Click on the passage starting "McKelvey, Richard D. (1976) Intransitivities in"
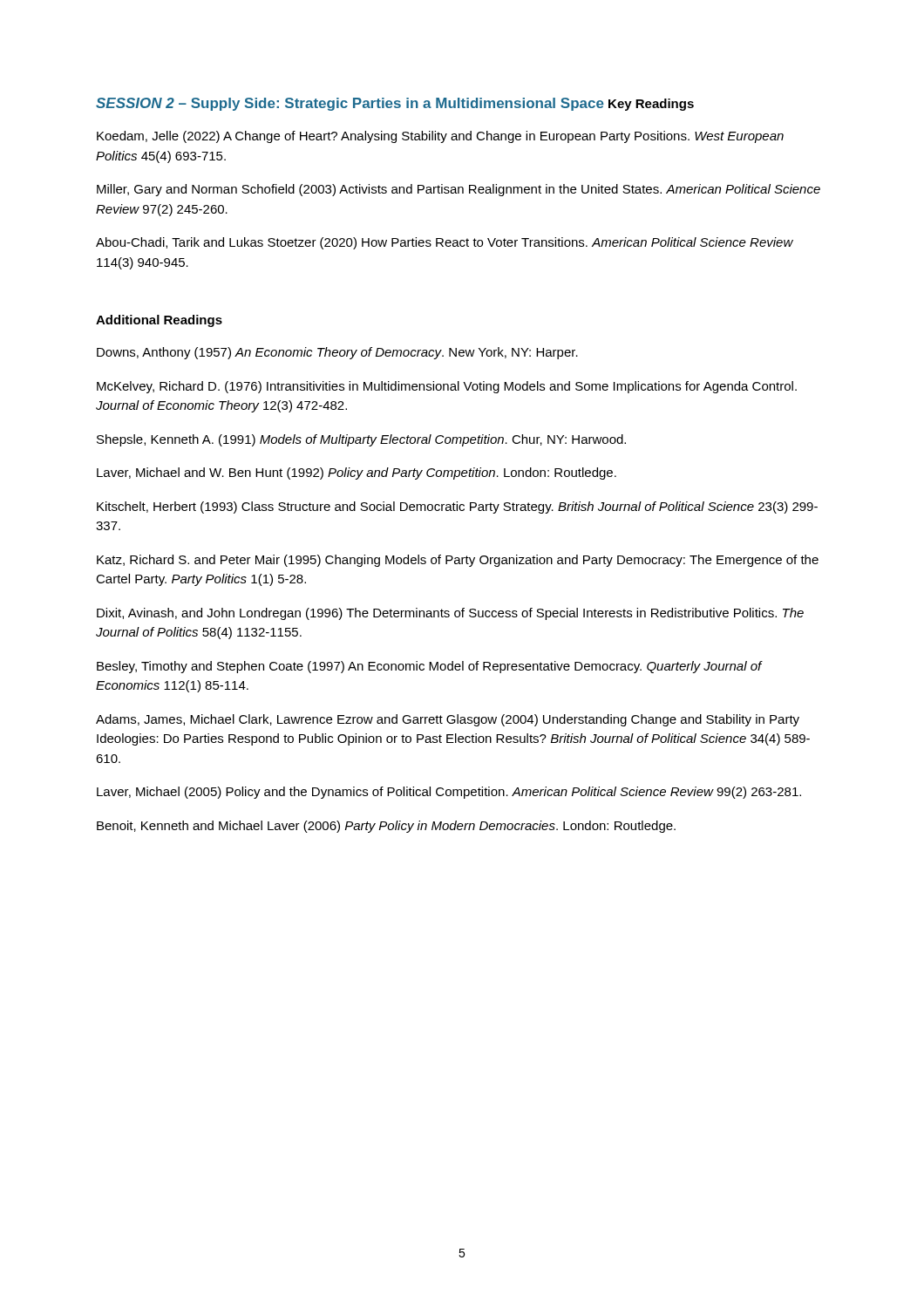 coord(447,395)
